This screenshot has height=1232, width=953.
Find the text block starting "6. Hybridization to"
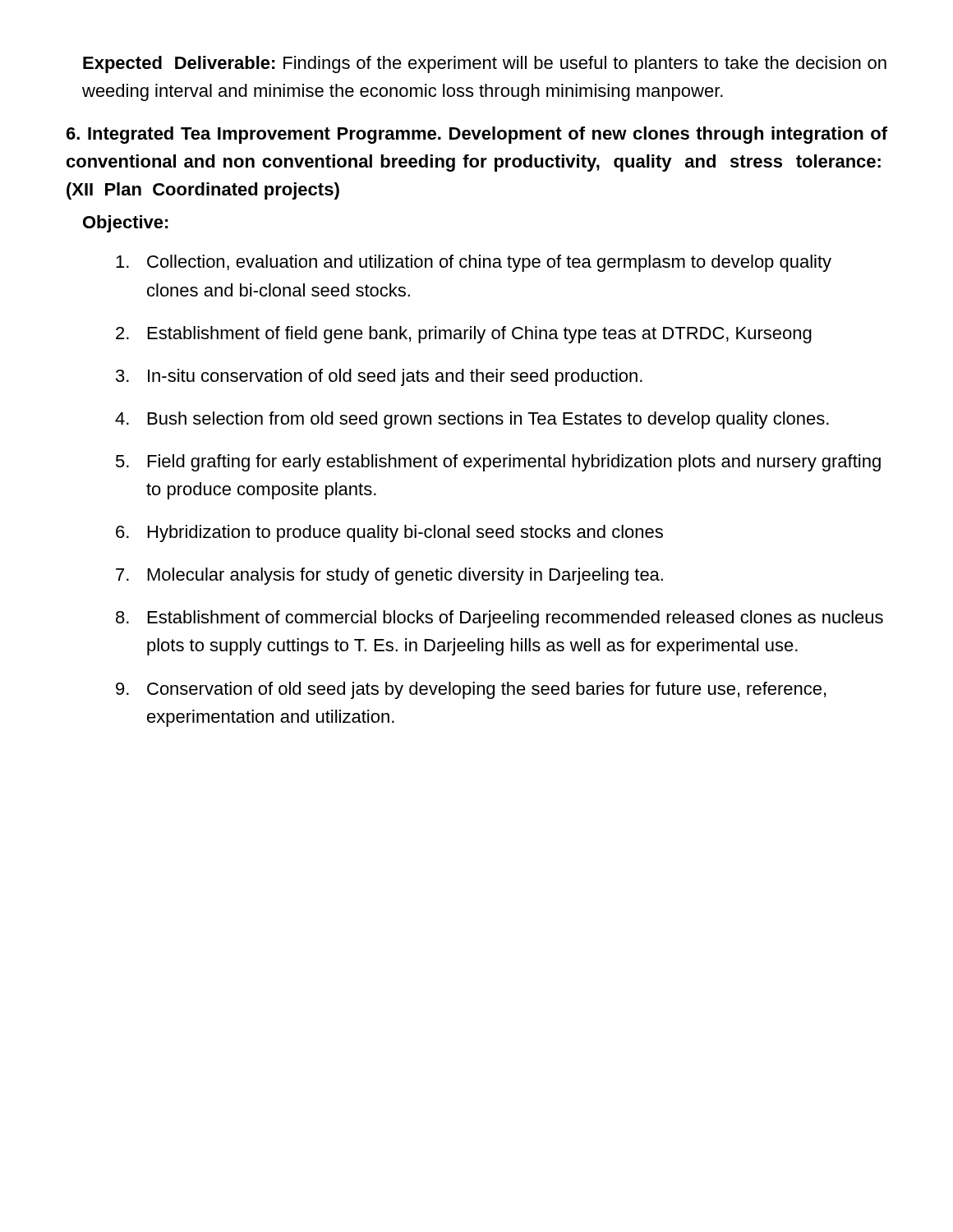(x=501, y=532)
